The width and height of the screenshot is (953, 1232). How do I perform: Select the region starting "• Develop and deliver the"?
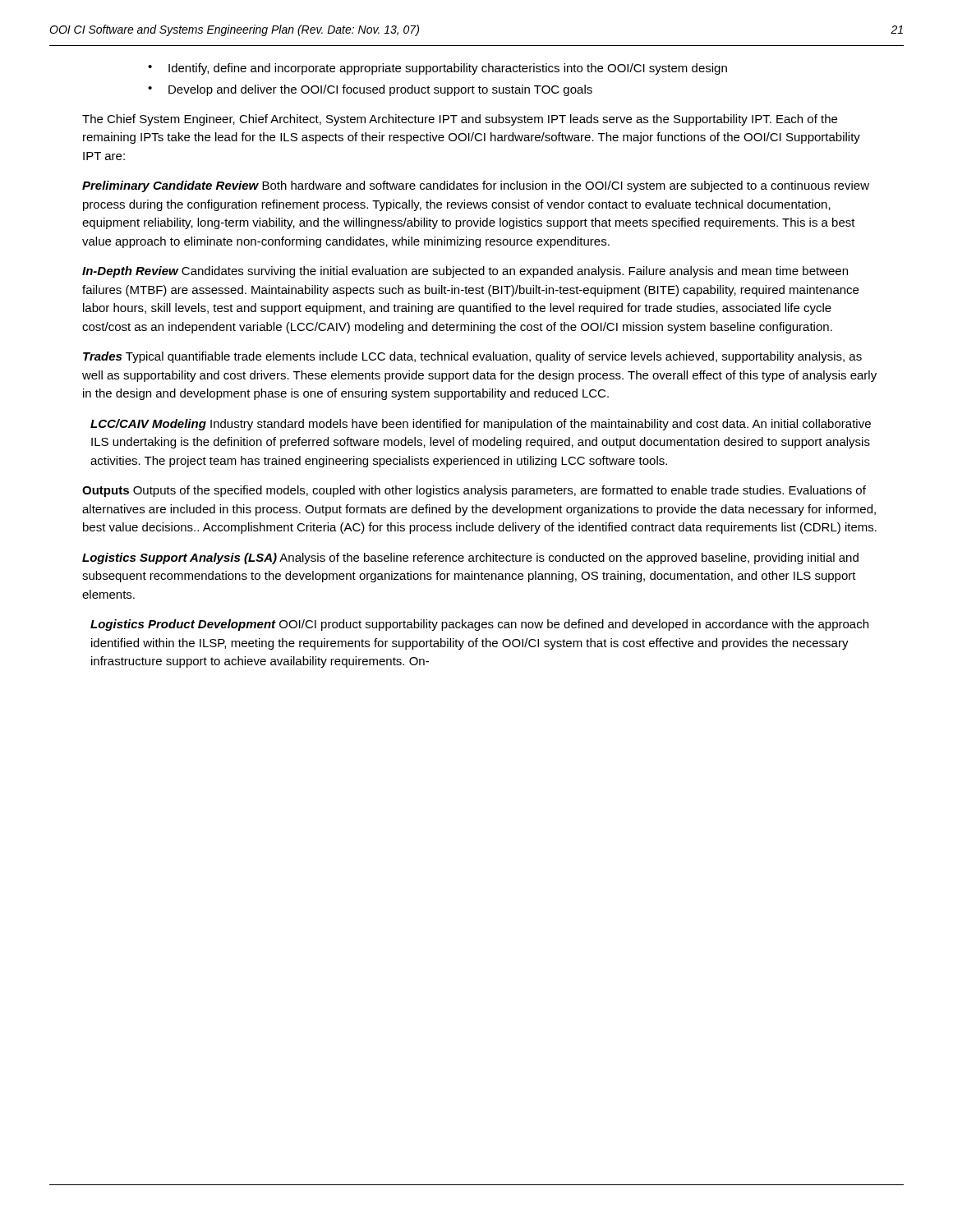[513, 89]
